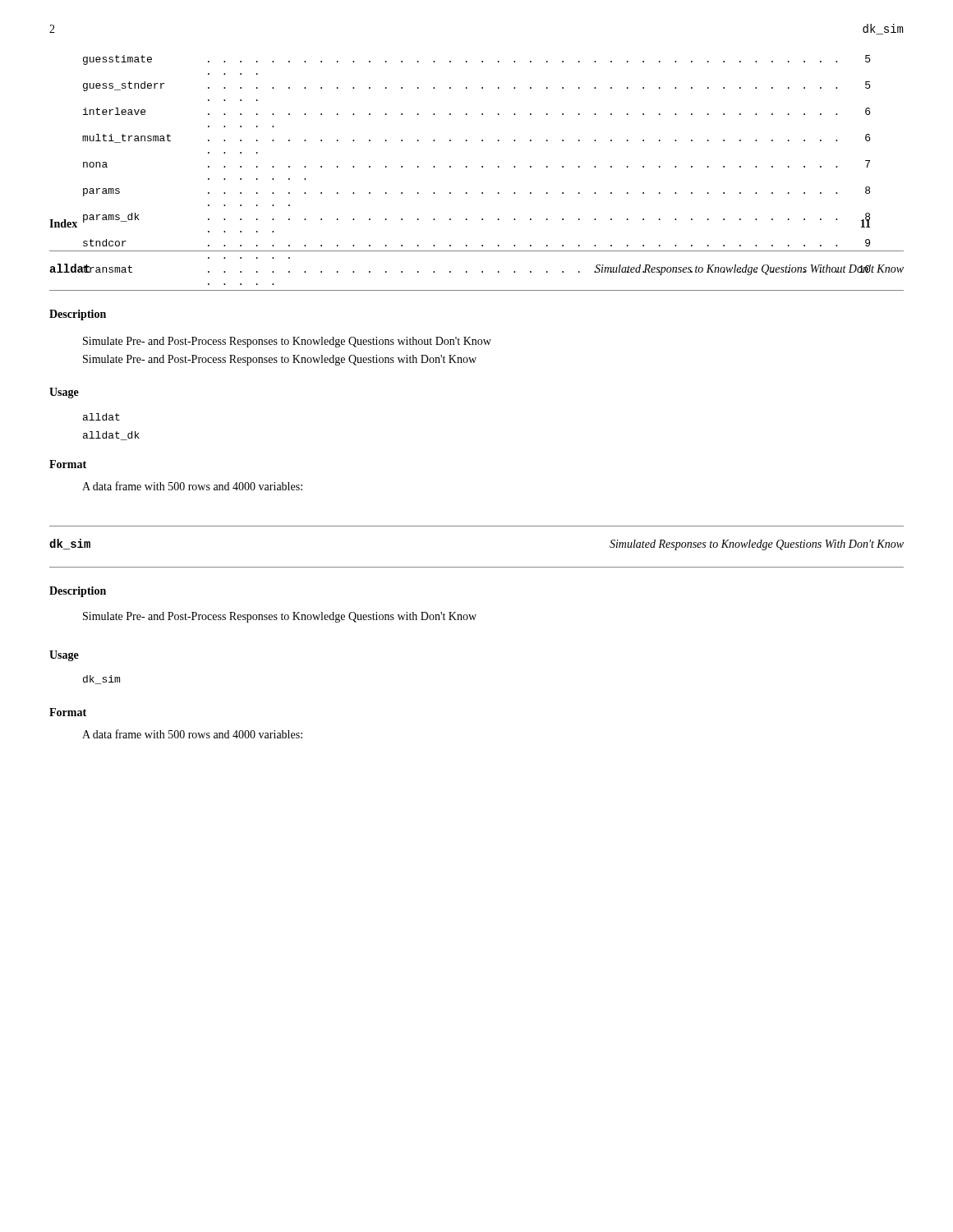Viewport: 953px width, 1232px height.
Task: Select the list item that reads "interleave . . . . . ."
Action: [x=476, y=118]
